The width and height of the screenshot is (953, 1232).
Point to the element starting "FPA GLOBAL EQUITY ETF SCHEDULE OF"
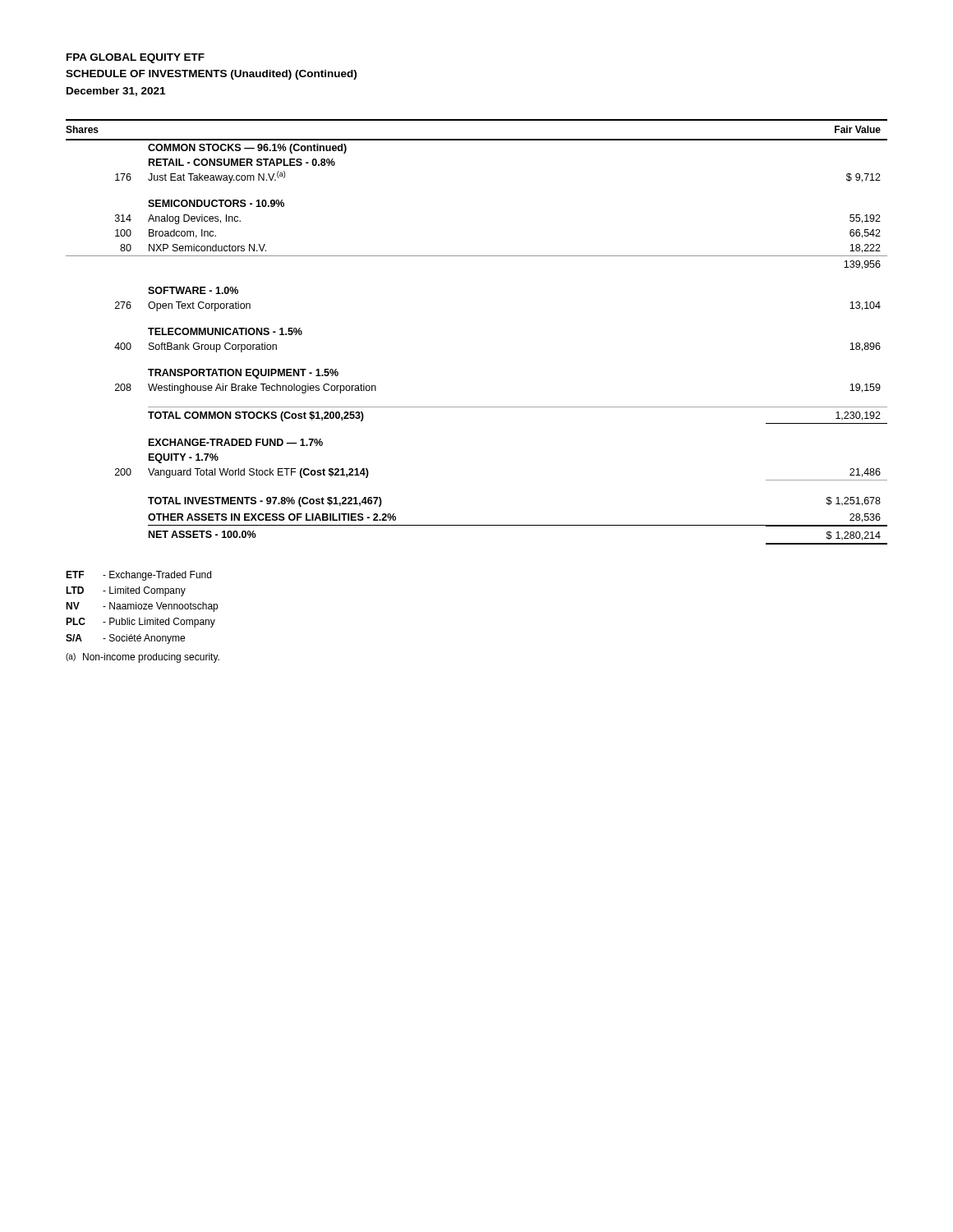(x=136, y=58)
